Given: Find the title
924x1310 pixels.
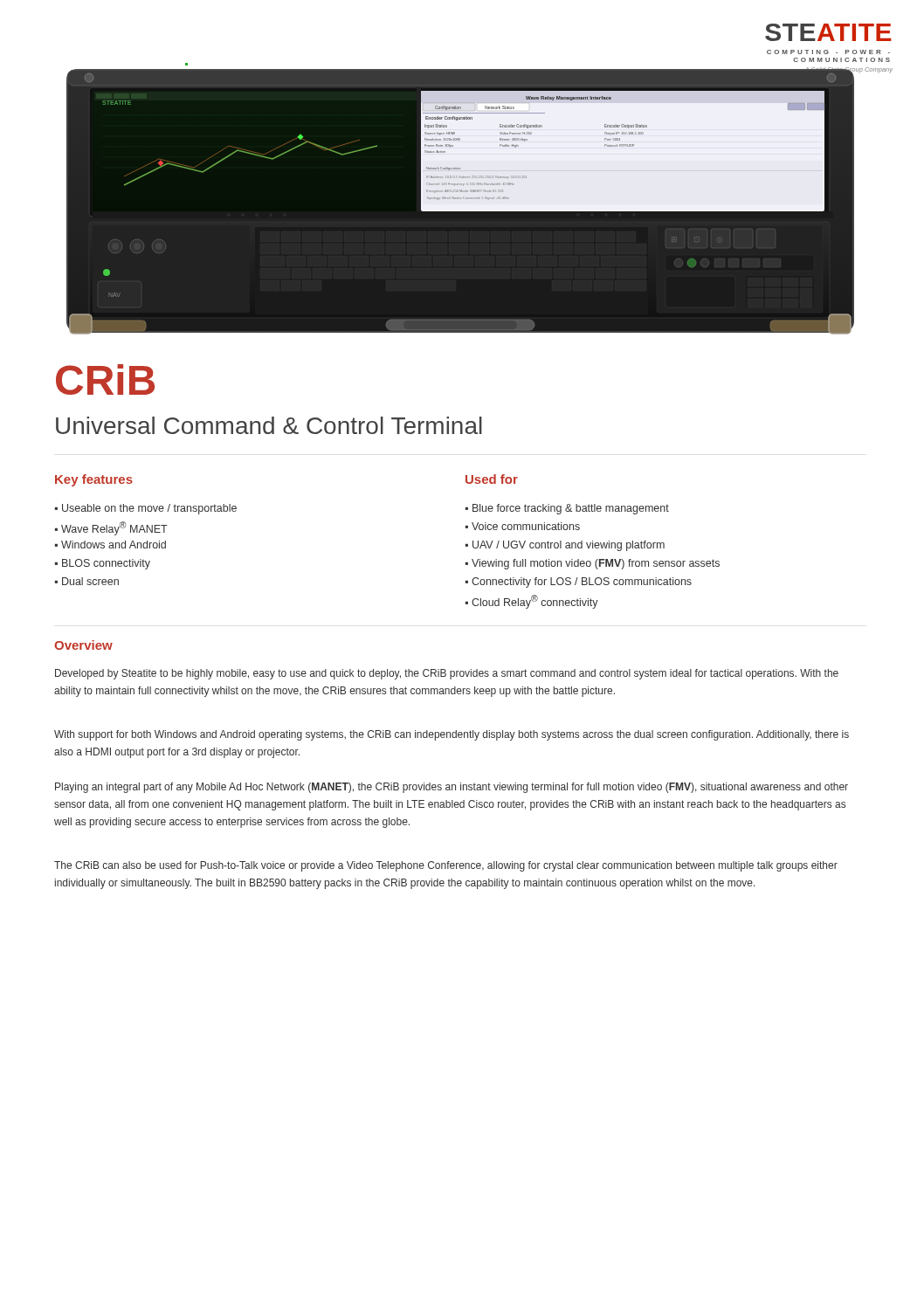Looking at the screenshot, I should 105,381.
